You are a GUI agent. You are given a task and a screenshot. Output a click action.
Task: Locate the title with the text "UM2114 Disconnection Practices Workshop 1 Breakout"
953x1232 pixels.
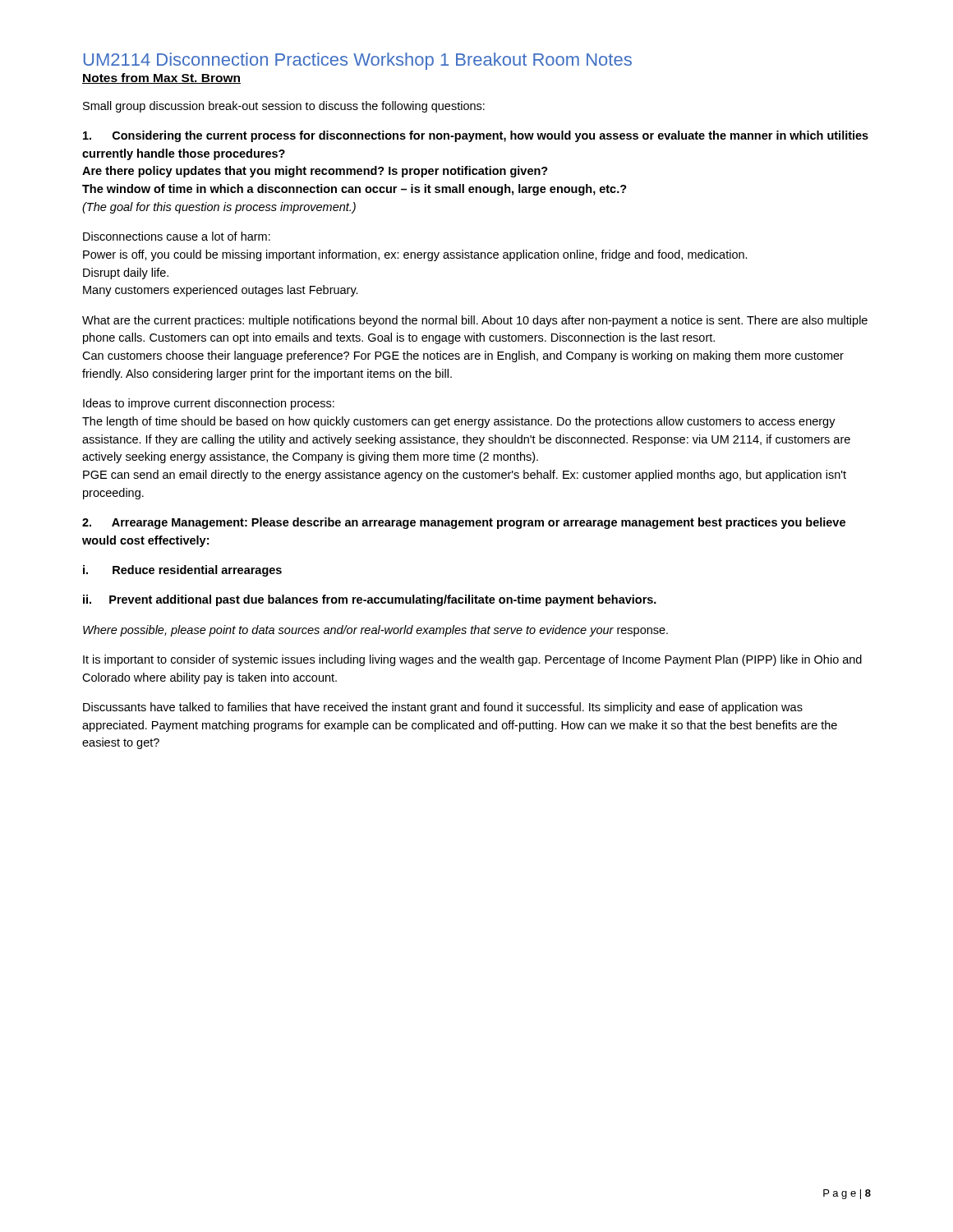(357, 60)
